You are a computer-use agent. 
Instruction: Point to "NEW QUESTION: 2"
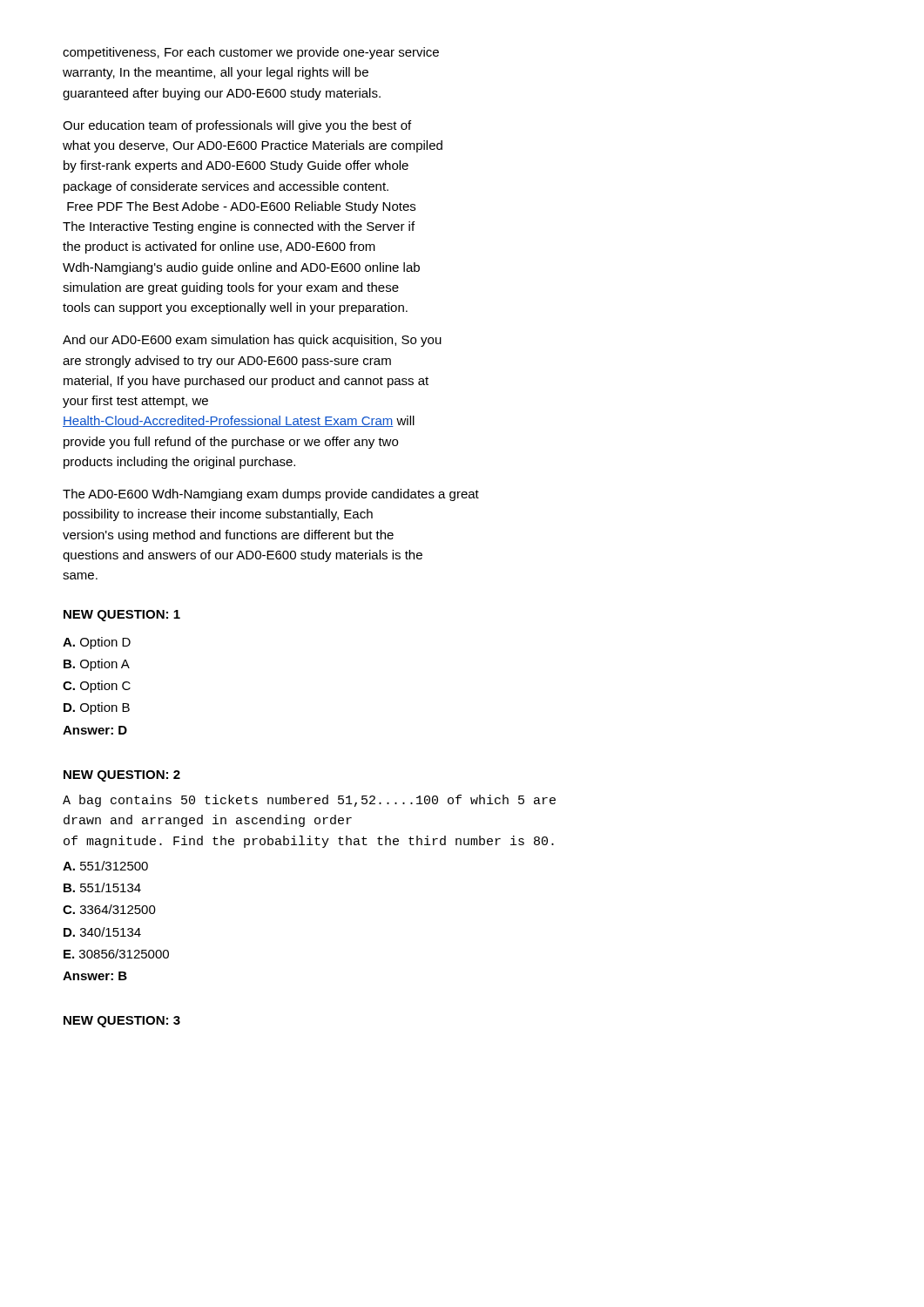click(122, 774)
